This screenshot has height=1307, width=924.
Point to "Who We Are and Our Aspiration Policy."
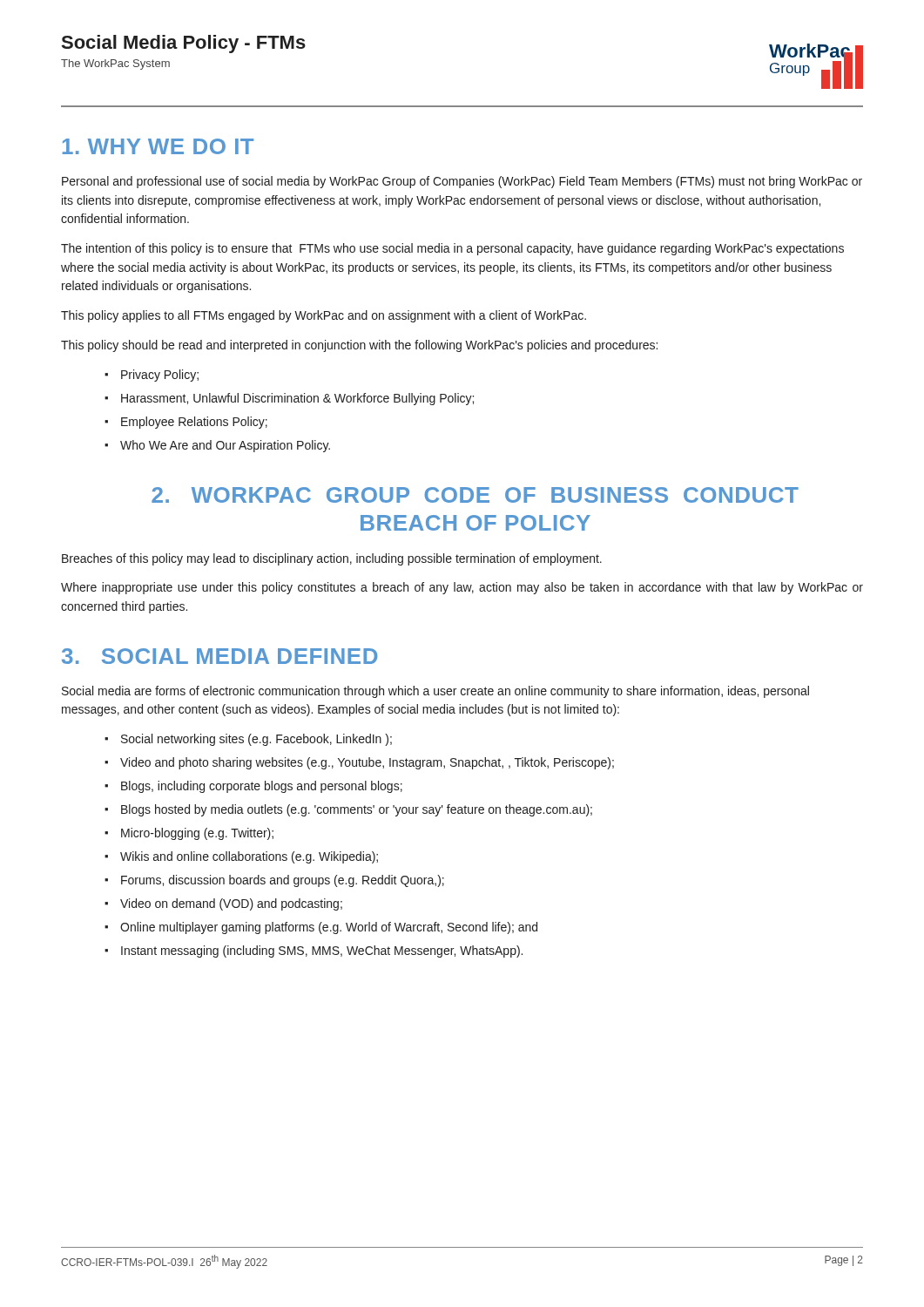click(226, 445)
